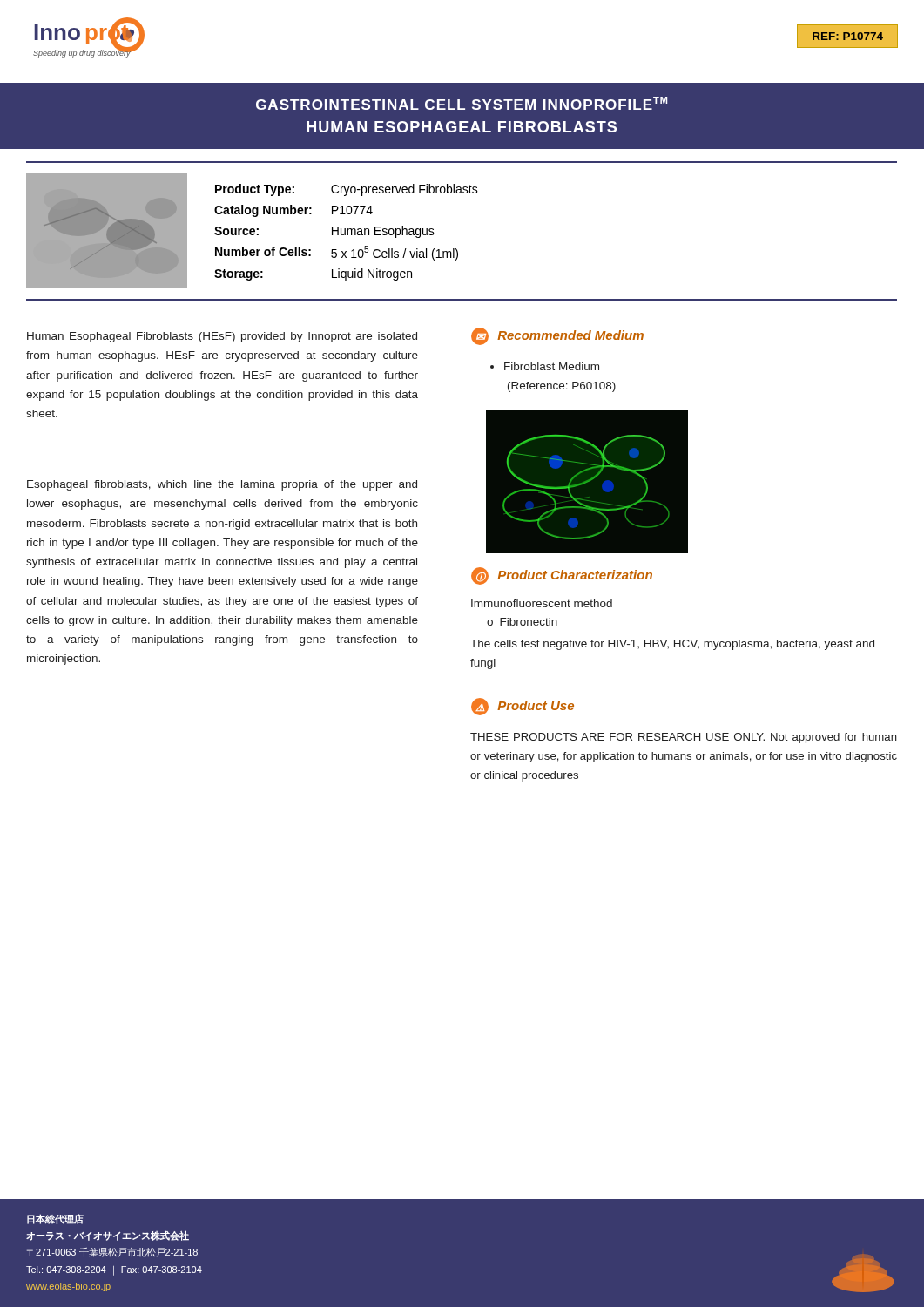The width and height of the screenshot is (924, 1307).
Task: Locate the title with the text "GASTROINTESTINAL CELL SYSTEM INNOPROFILETM HUMAN ESOPHAGEAL"
Action: tap(462, 116)
